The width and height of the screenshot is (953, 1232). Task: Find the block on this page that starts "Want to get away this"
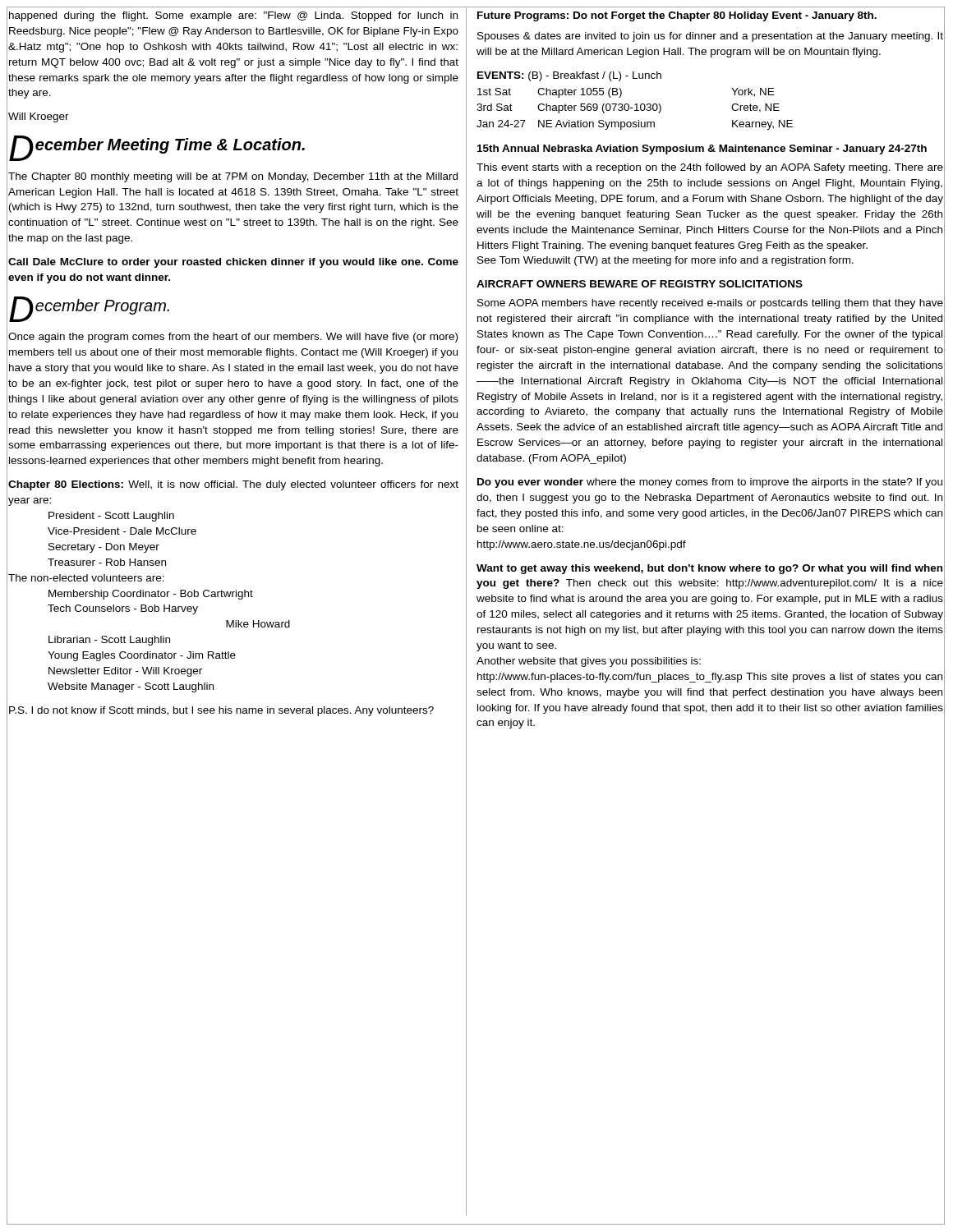coord(710,645)
